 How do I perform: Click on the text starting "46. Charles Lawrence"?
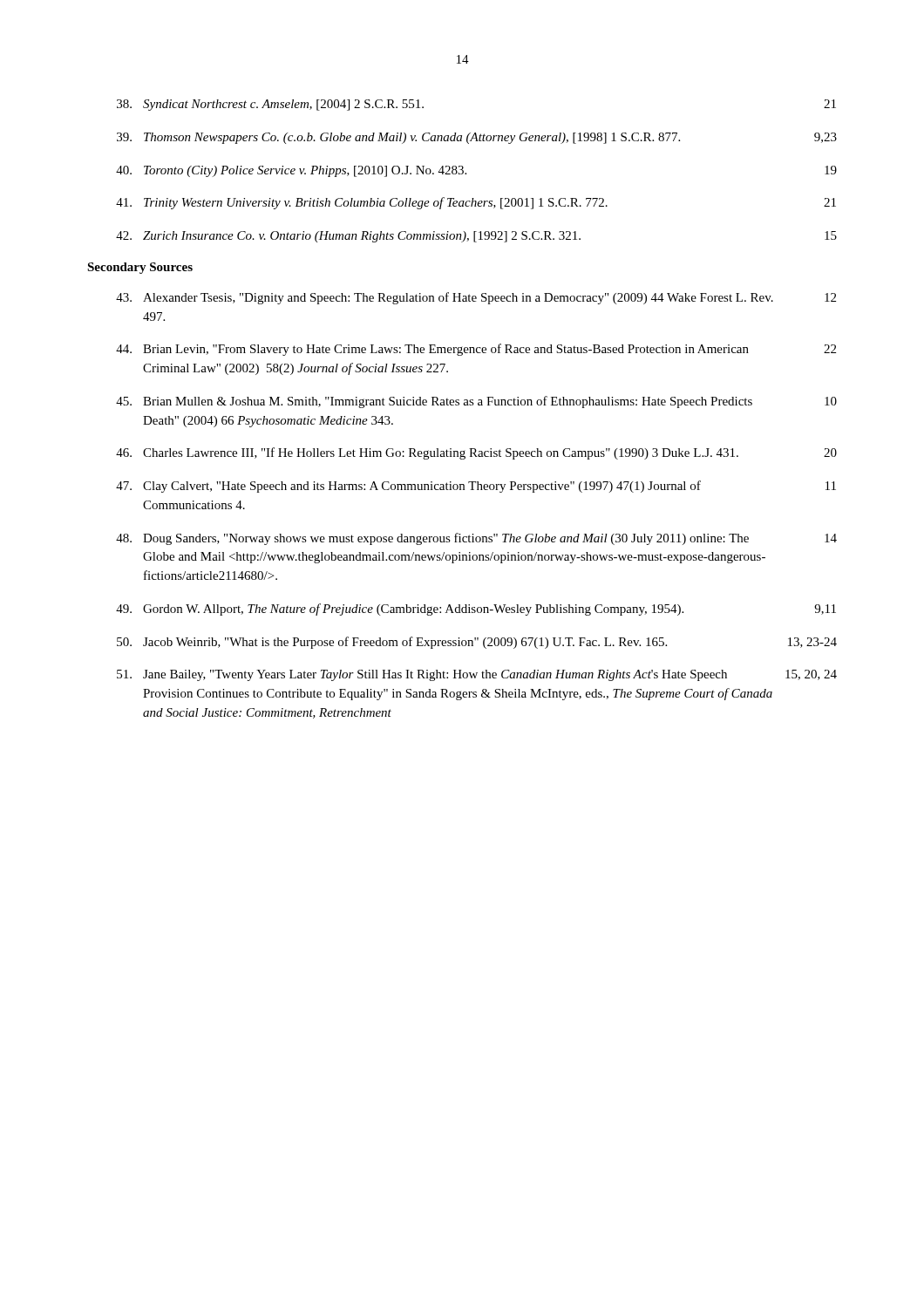tap(462, 454)
